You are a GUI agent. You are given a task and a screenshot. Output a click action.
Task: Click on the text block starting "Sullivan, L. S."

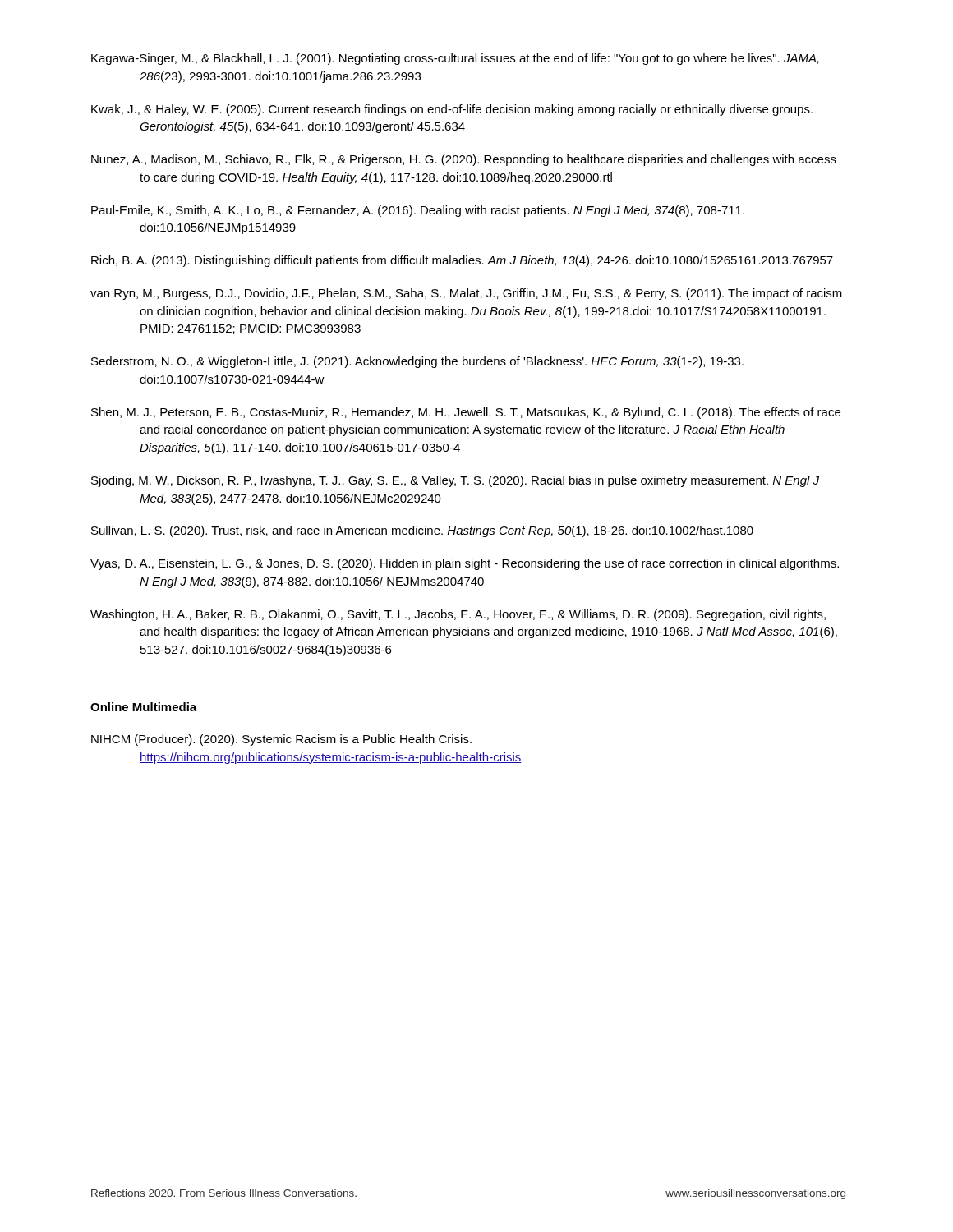[x=422, y=530]
